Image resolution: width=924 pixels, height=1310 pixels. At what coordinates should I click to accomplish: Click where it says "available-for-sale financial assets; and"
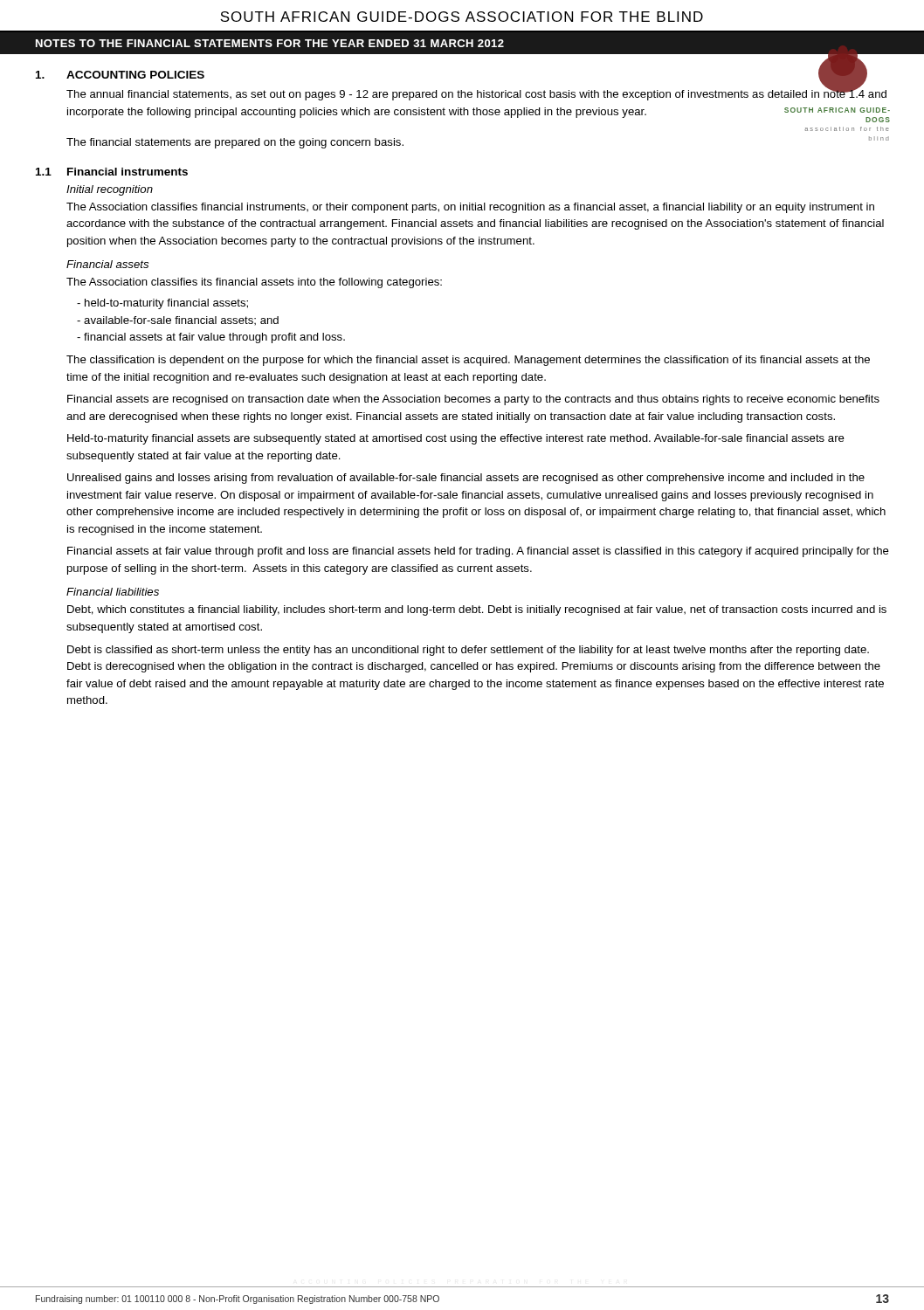178,320
